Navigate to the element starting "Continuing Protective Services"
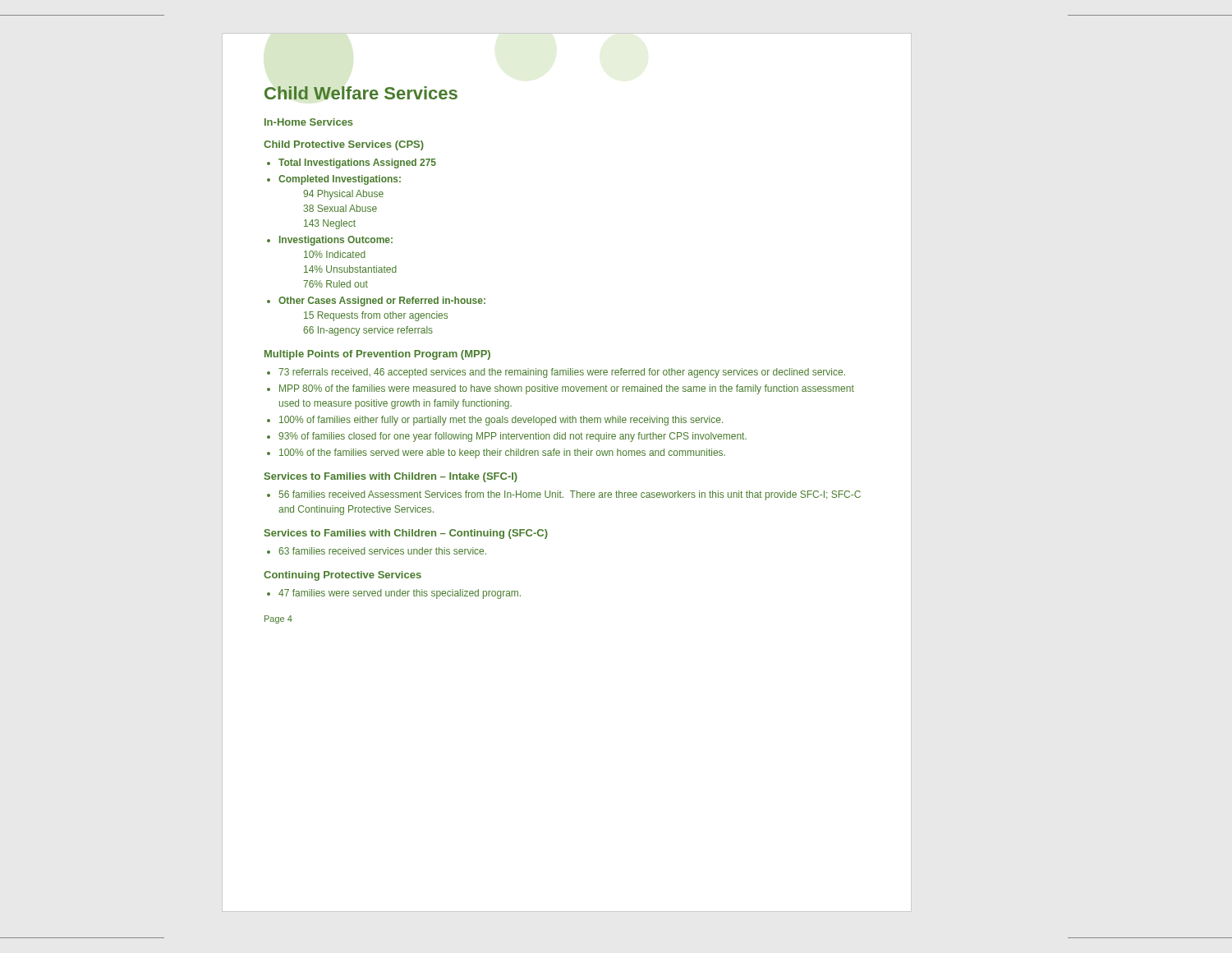Screen dimensions: 953x1232 (x=342, y=576)
